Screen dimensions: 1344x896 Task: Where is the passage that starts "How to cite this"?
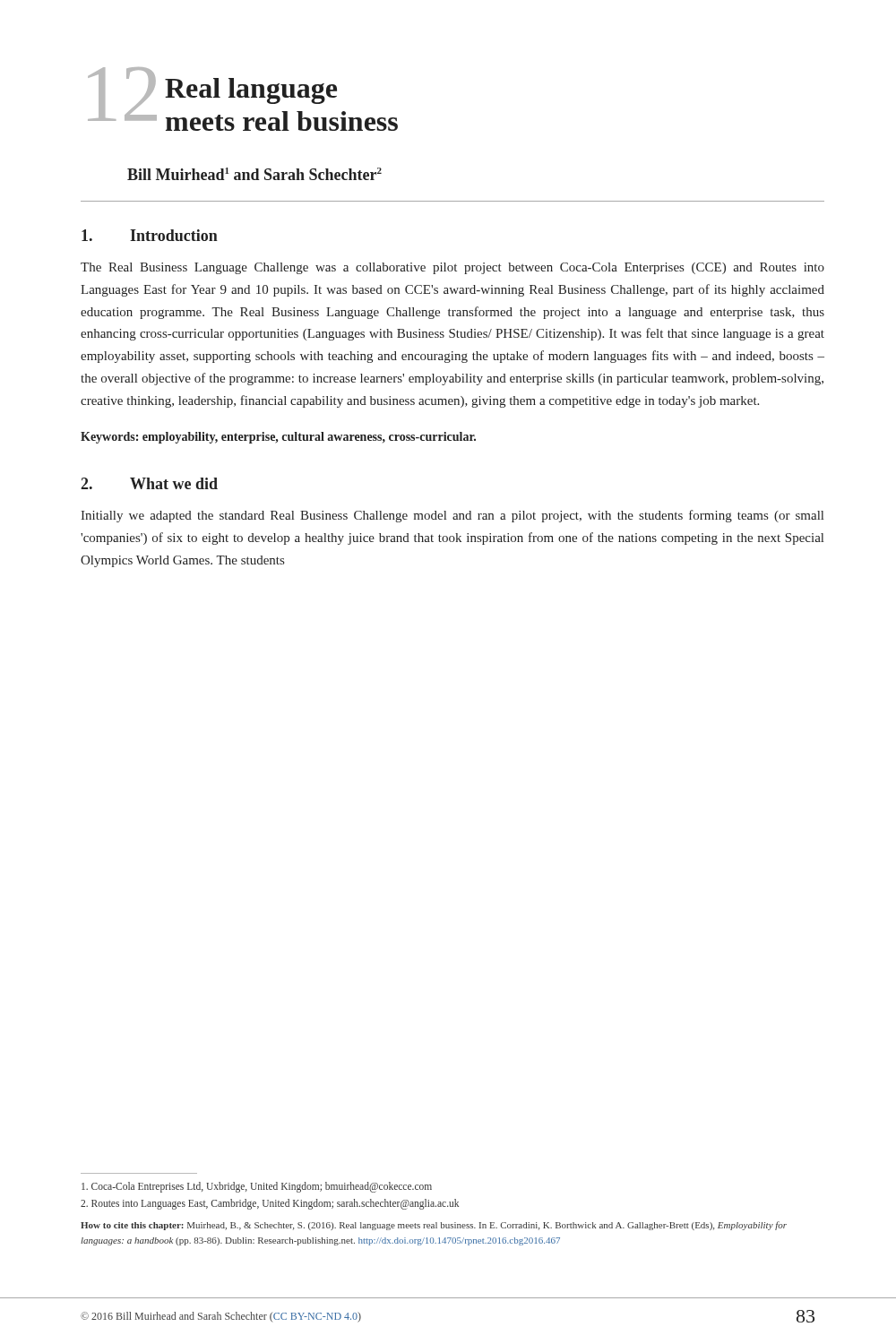[x=434, y=1232]
